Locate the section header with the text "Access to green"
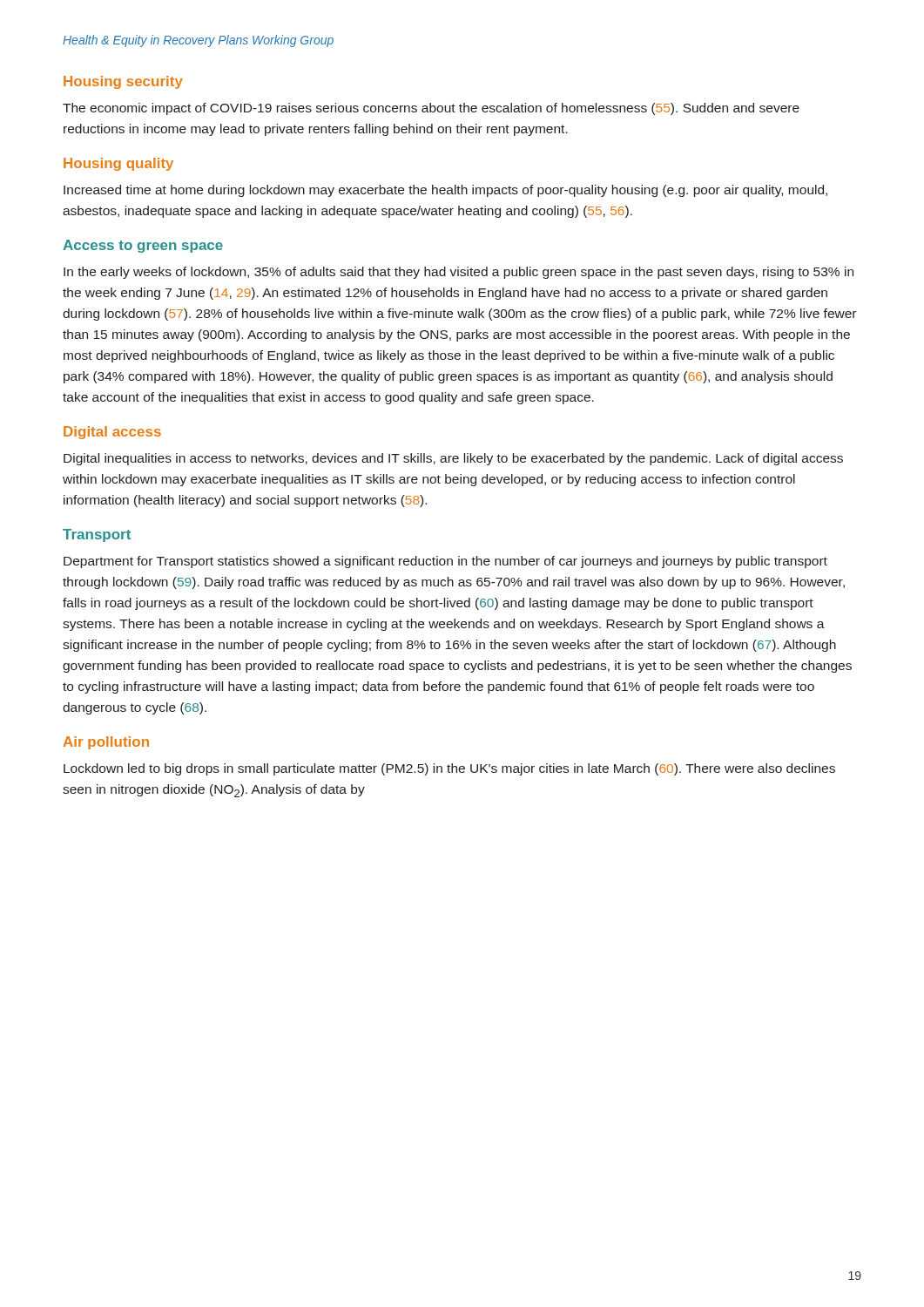 (143, 245)
